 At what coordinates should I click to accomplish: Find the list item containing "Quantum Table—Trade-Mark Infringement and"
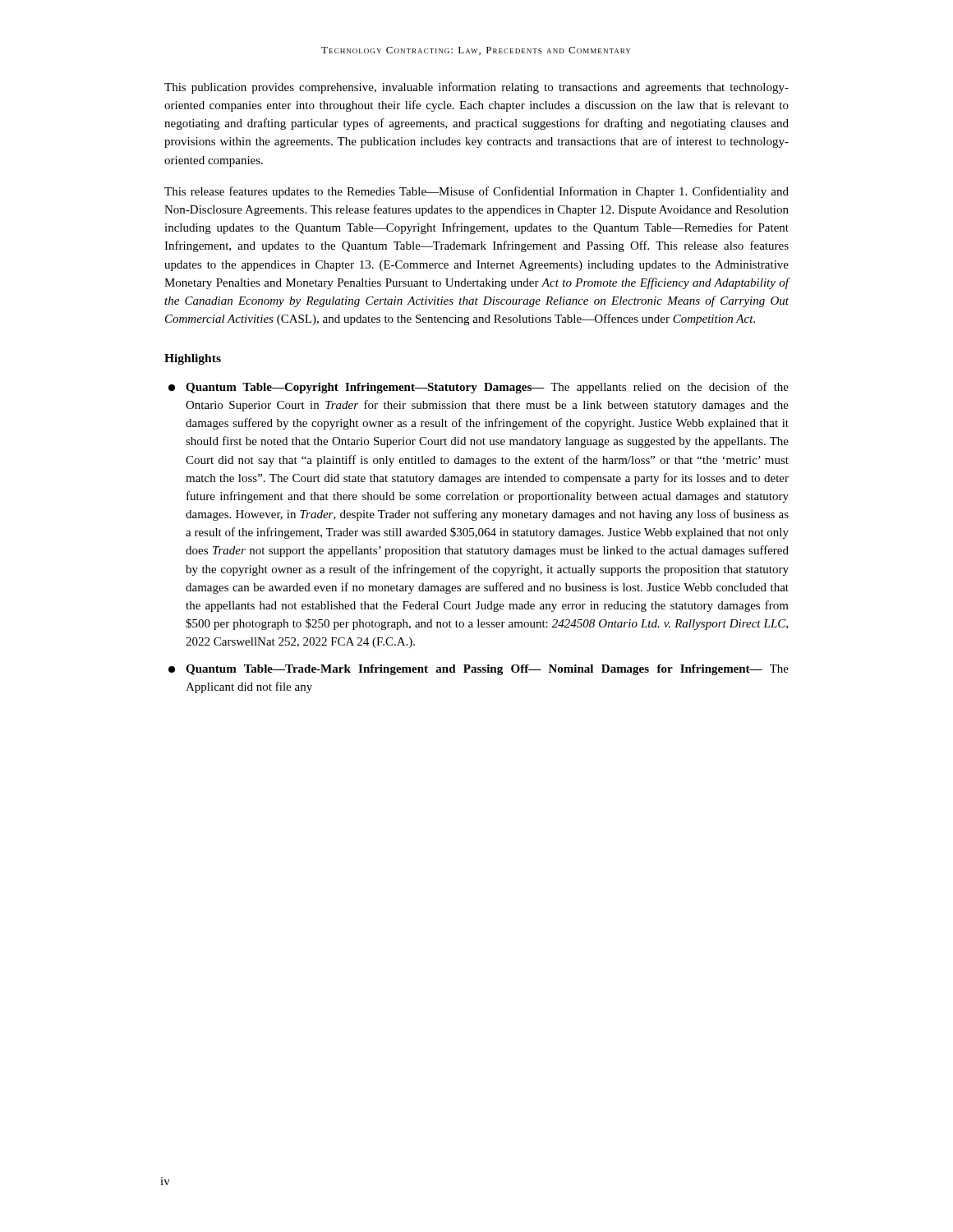(476, 677)
